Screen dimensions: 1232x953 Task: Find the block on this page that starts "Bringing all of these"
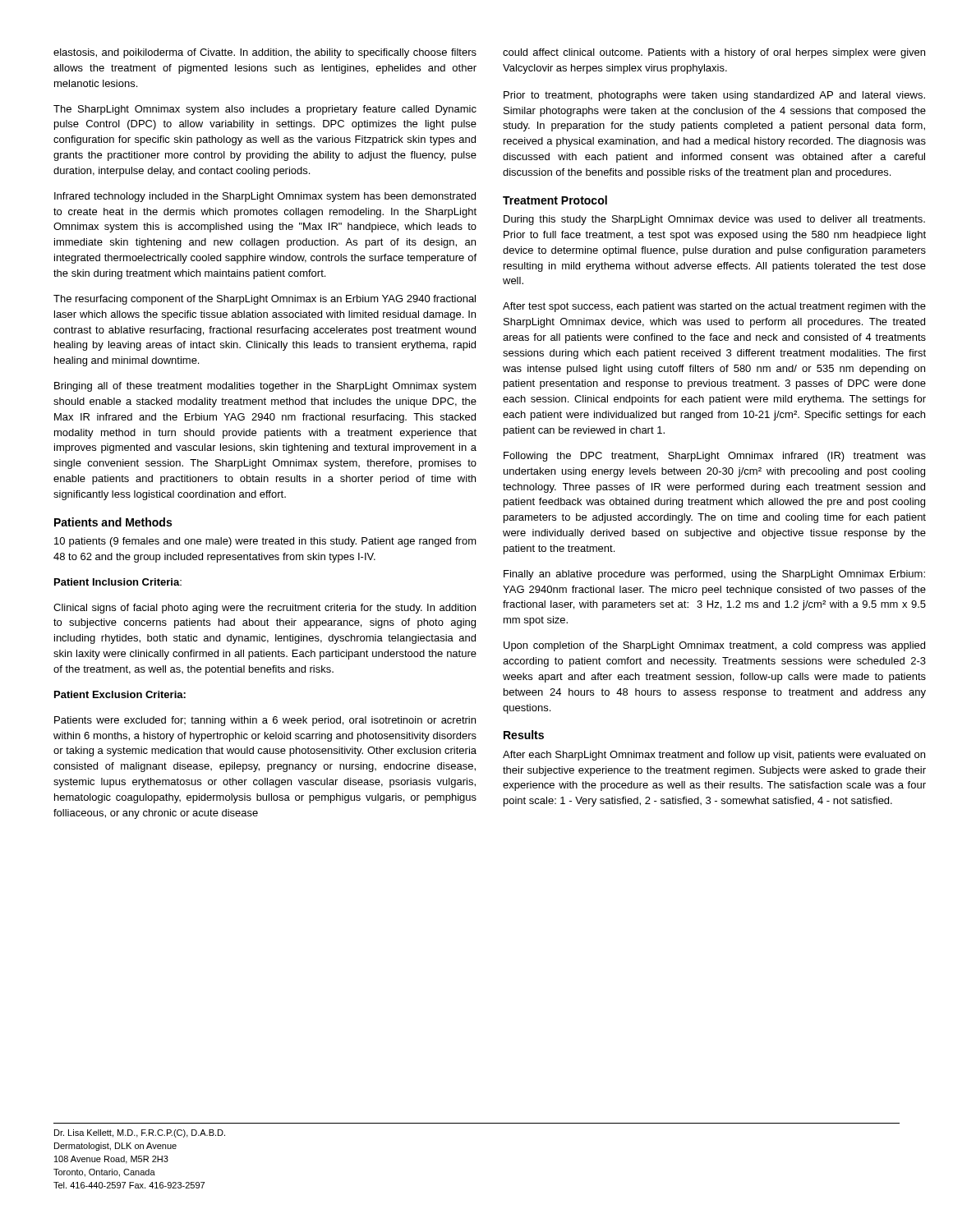coord(265,440)
